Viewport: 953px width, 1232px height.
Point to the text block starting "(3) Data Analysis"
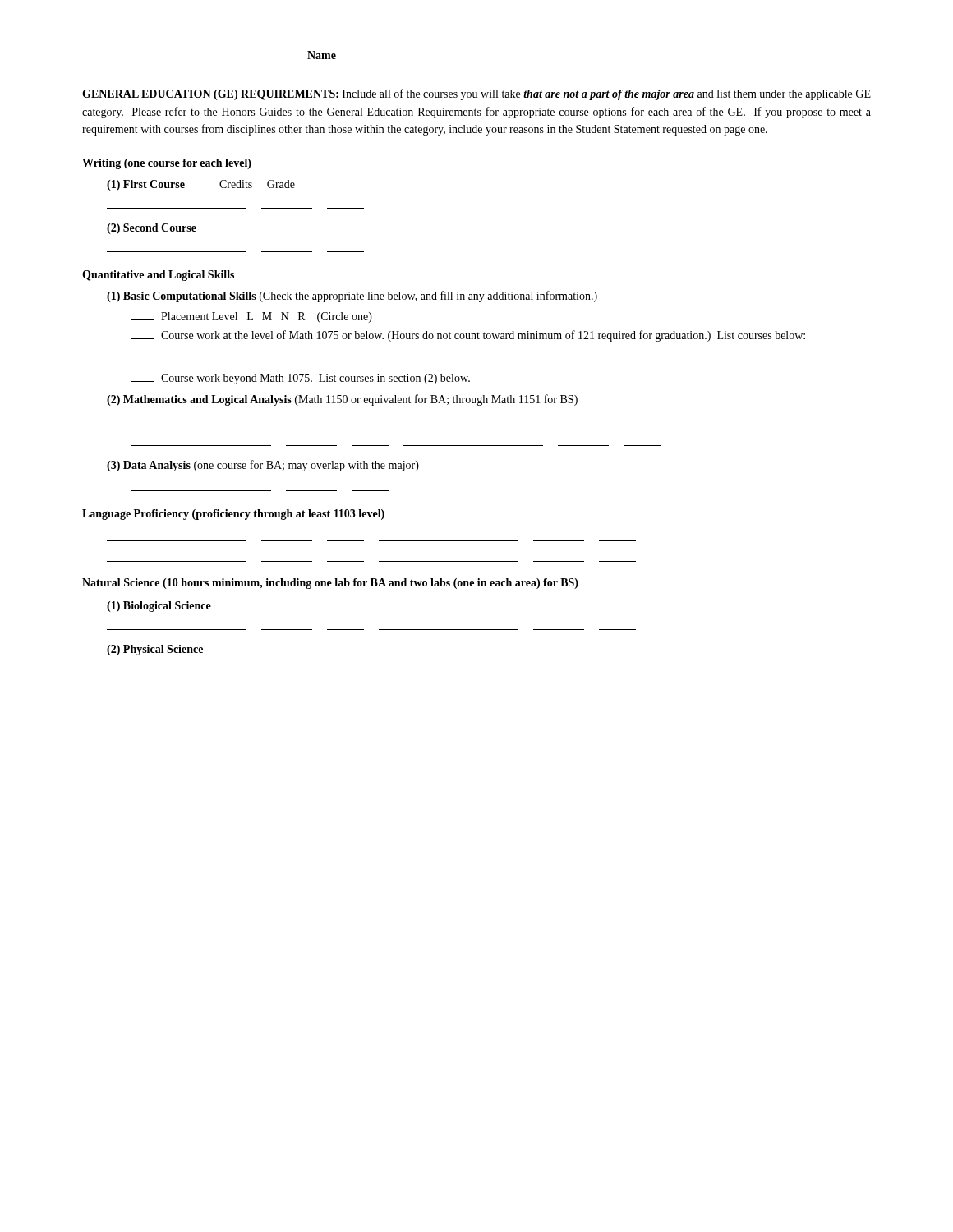click(x=263, y=465)
